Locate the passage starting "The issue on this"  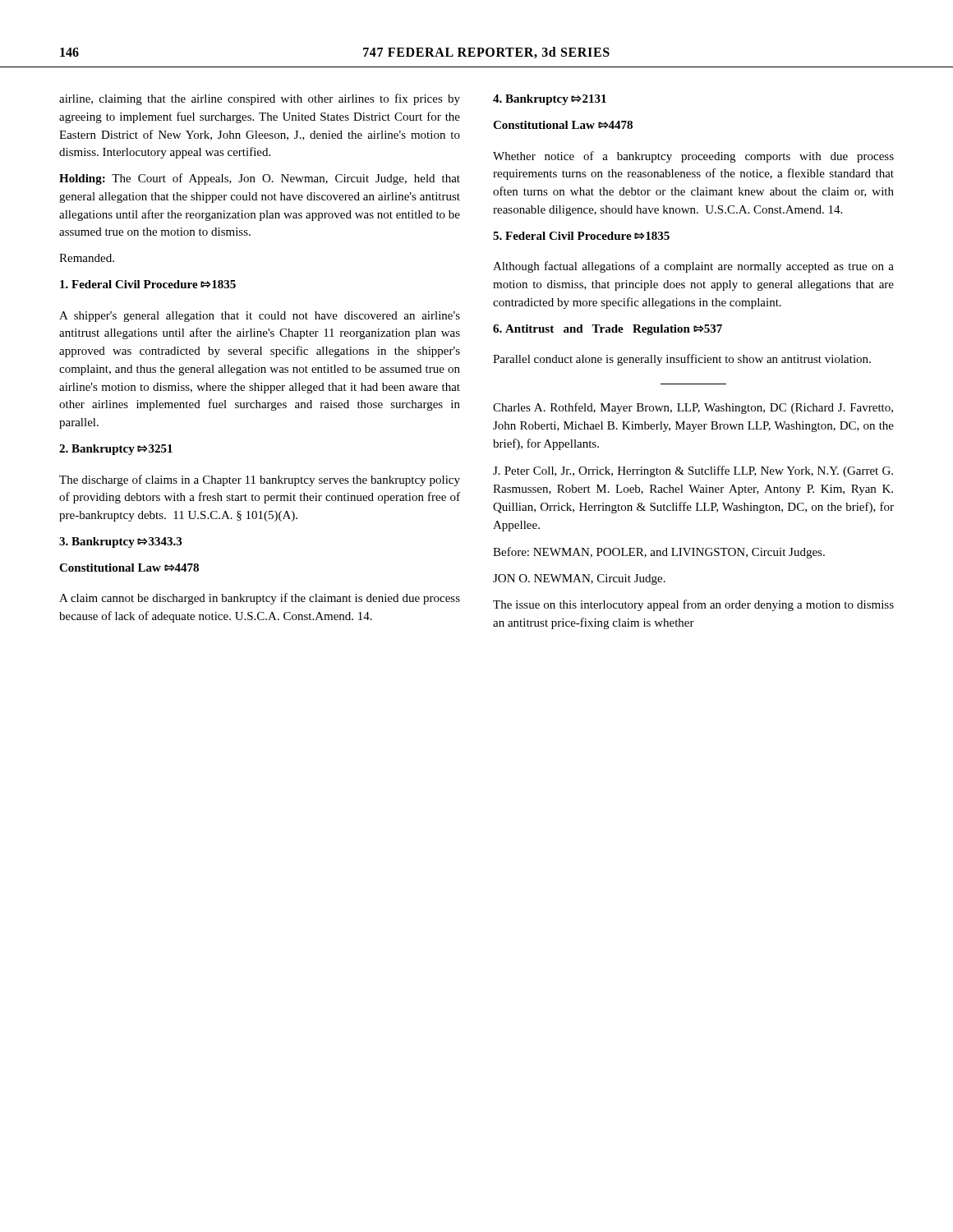[x=693, y=614]
